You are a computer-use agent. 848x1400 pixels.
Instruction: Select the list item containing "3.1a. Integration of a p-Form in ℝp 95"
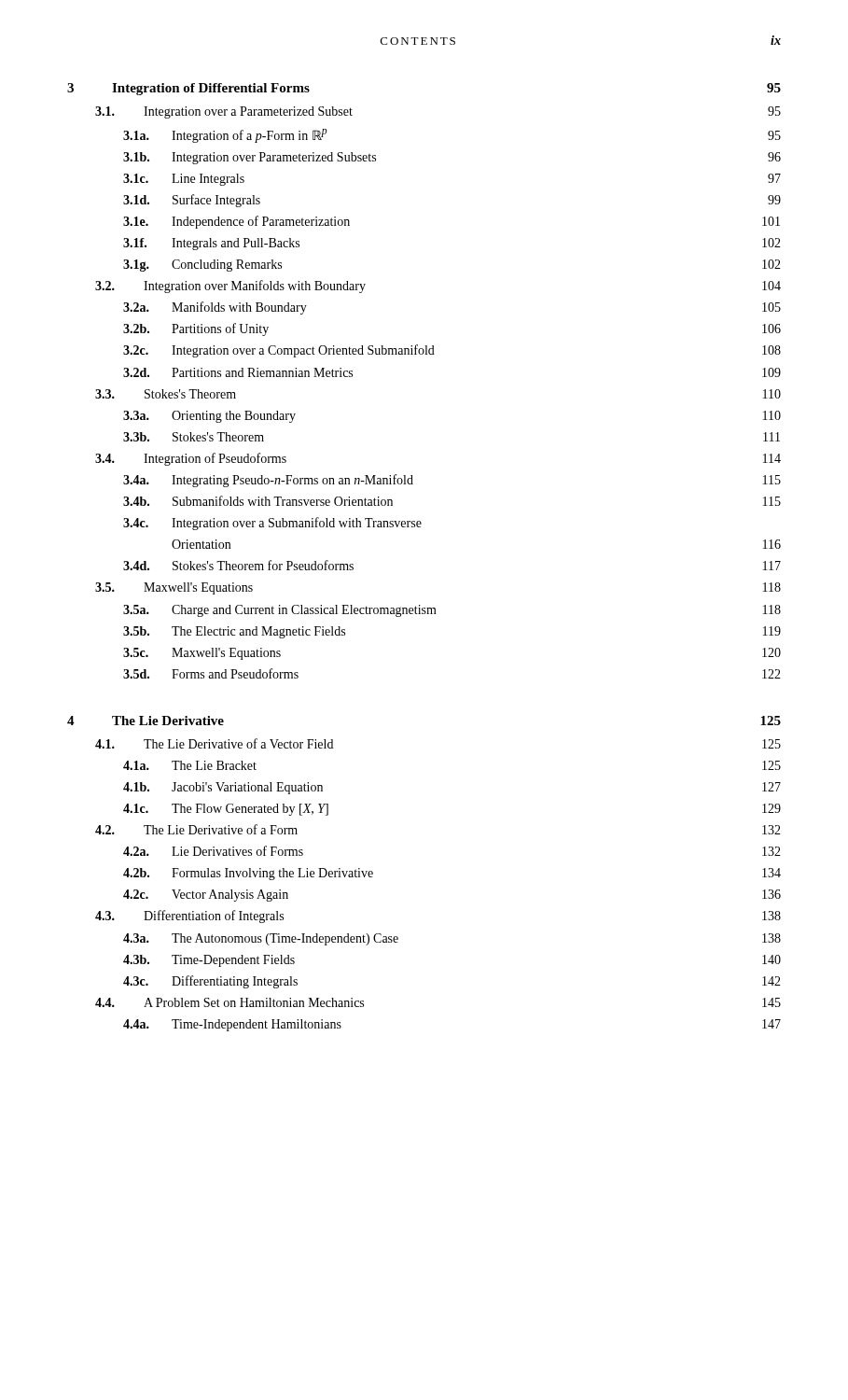coord(249,137)
